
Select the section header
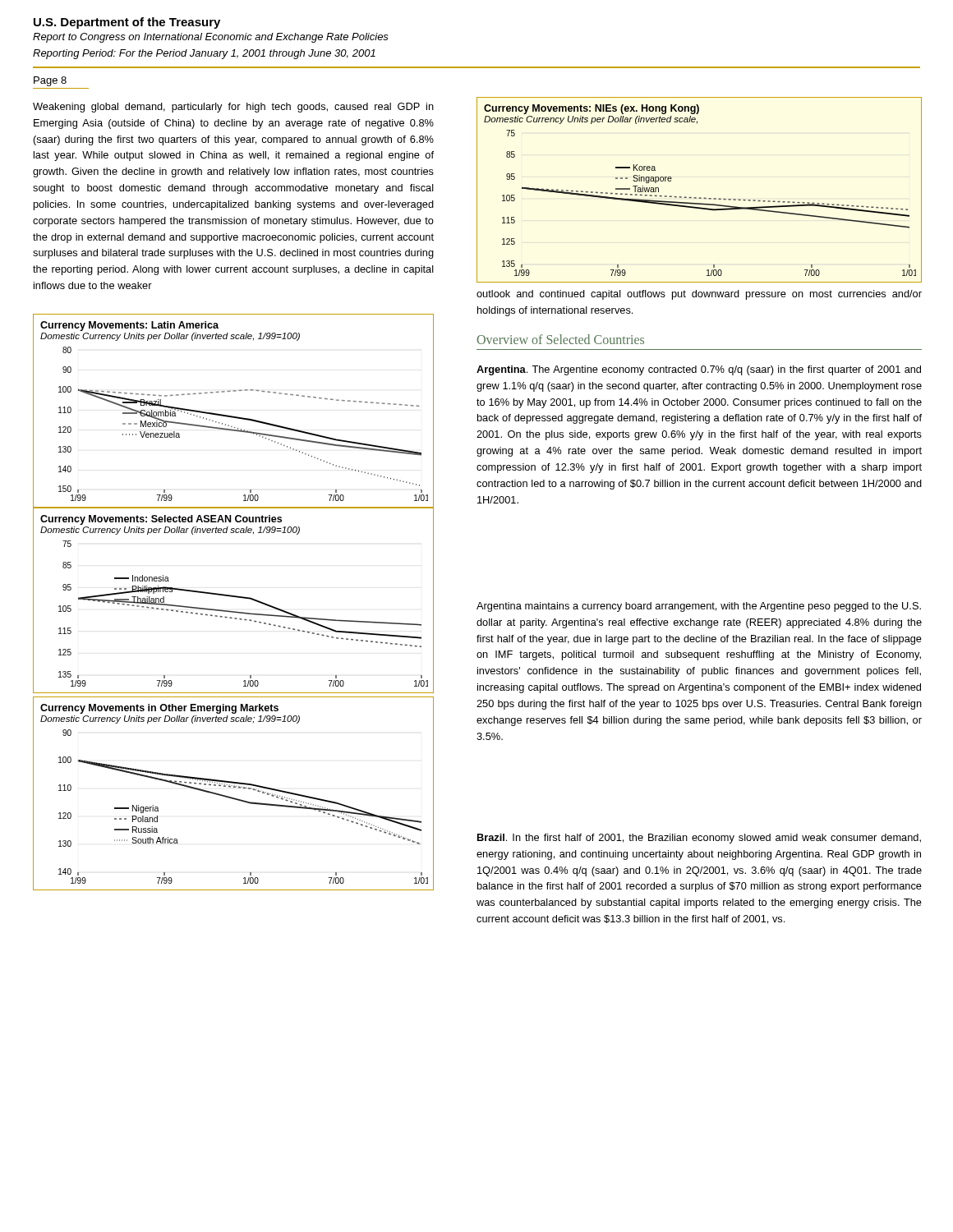pyautogui.click(x=561, y=340)
